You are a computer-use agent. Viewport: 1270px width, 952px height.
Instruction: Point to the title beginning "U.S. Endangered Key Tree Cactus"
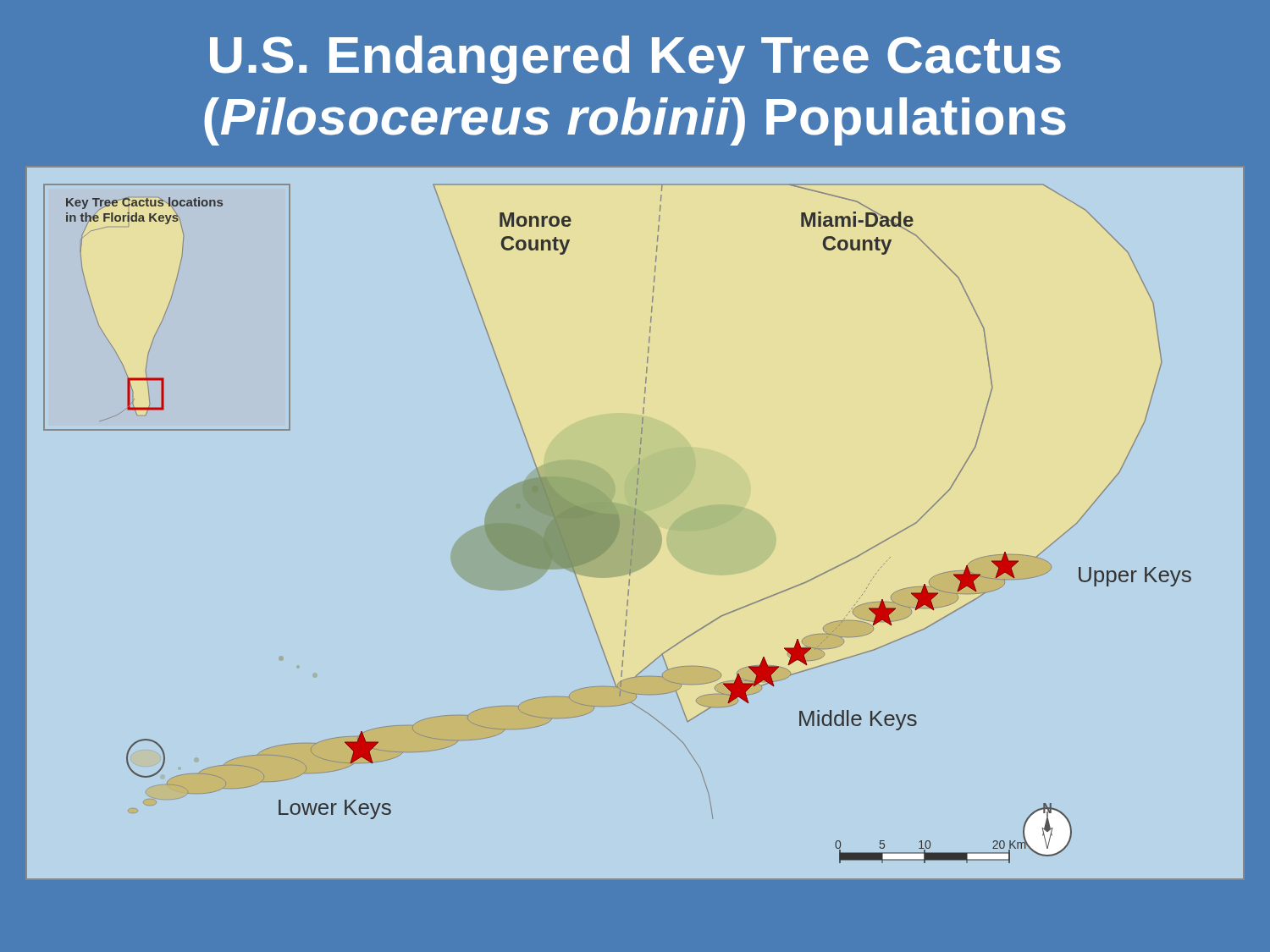[635, 86]
